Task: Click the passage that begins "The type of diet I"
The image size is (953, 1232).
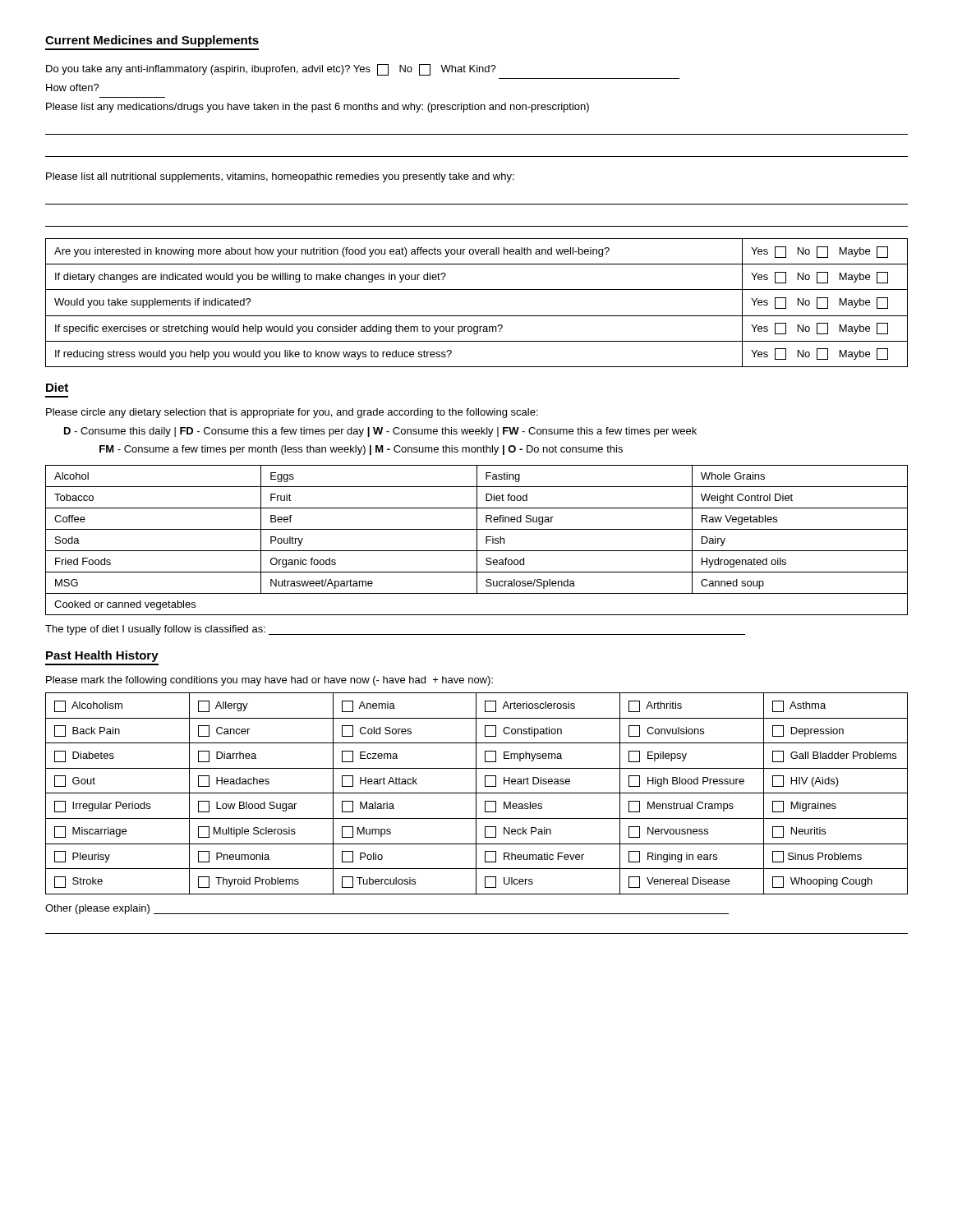Action: 395,629
